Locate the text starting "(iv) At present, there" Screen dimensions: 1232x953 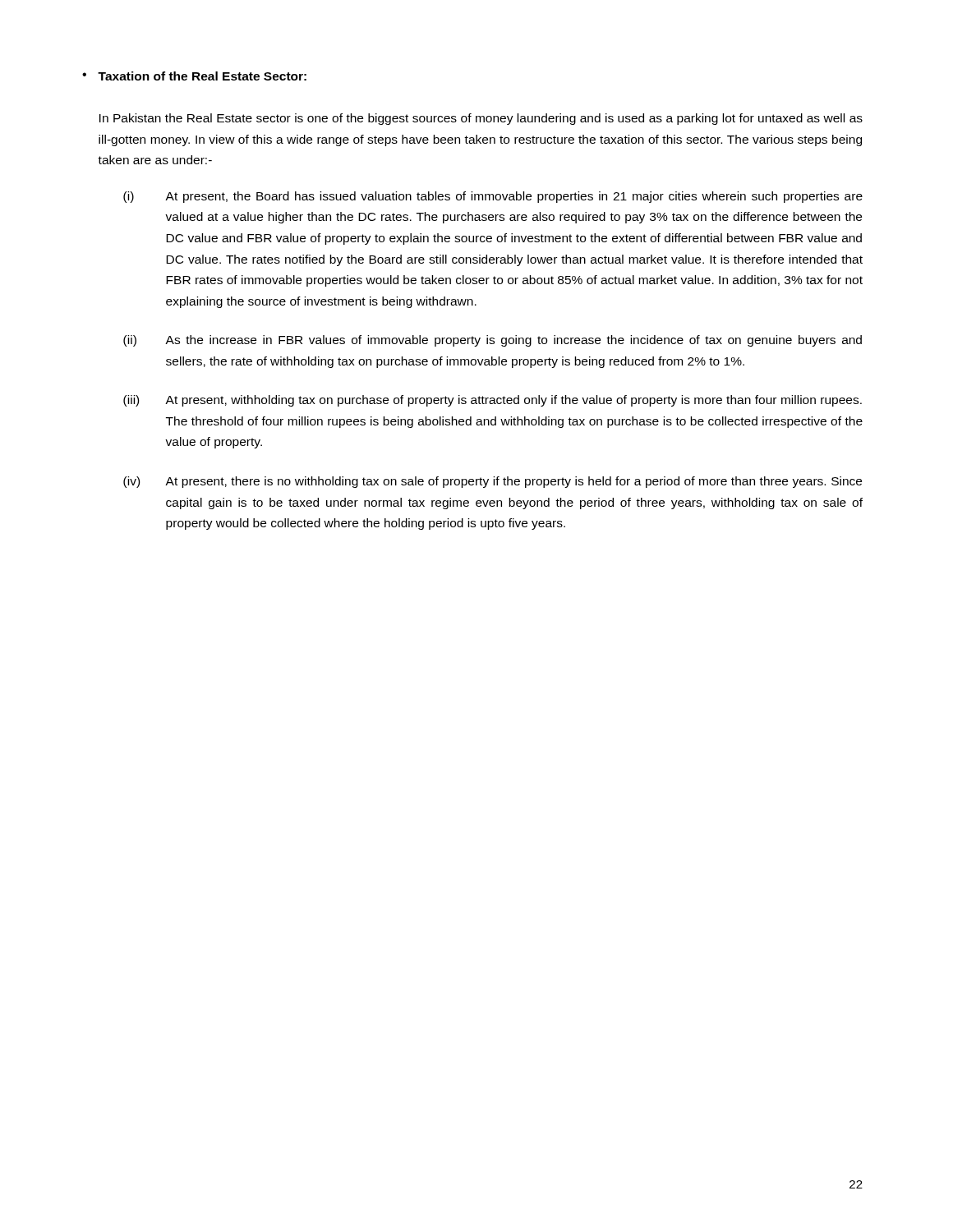point(493,502)
